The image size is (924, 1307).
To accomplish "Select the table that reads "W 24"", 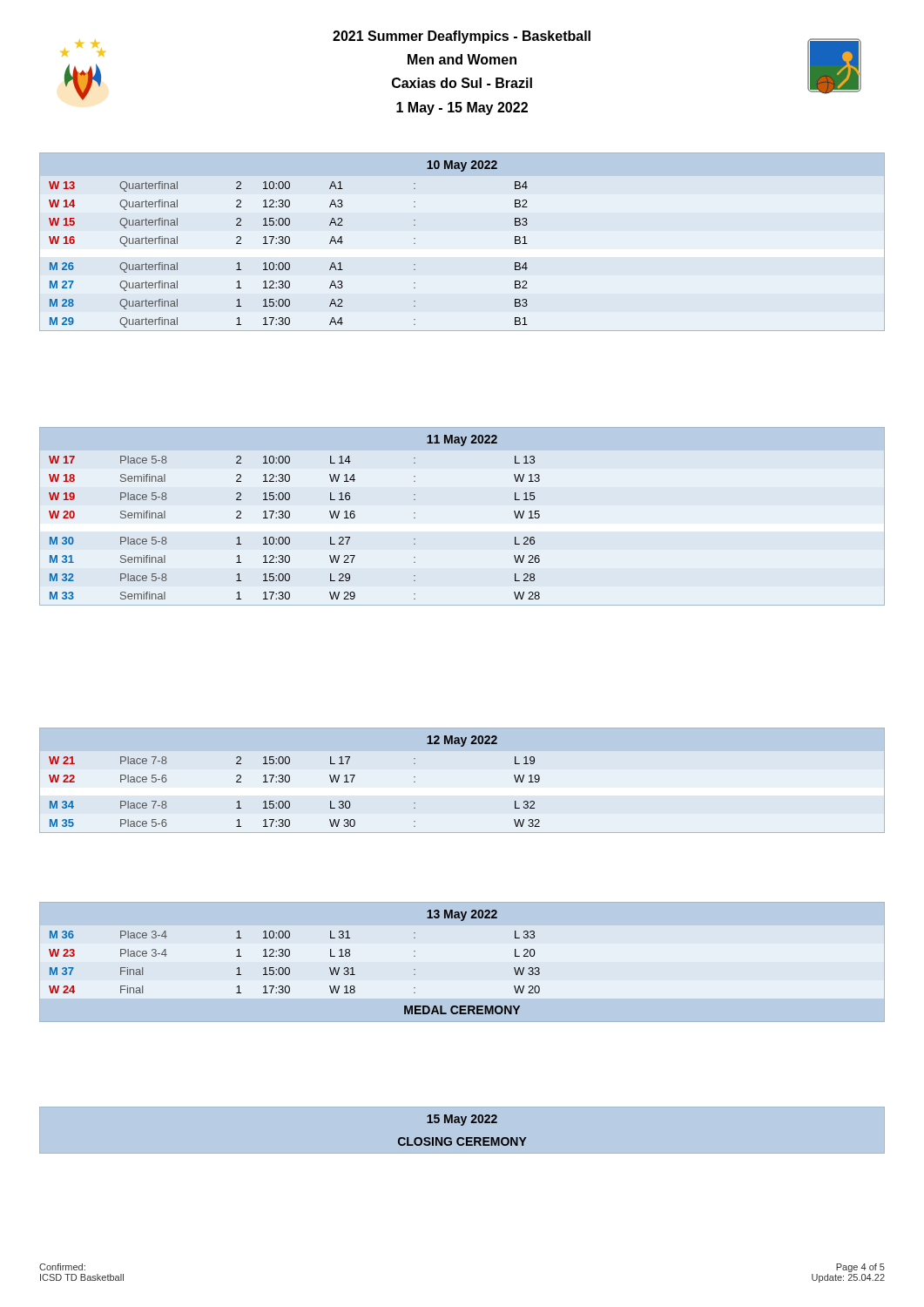I will 462,962.
